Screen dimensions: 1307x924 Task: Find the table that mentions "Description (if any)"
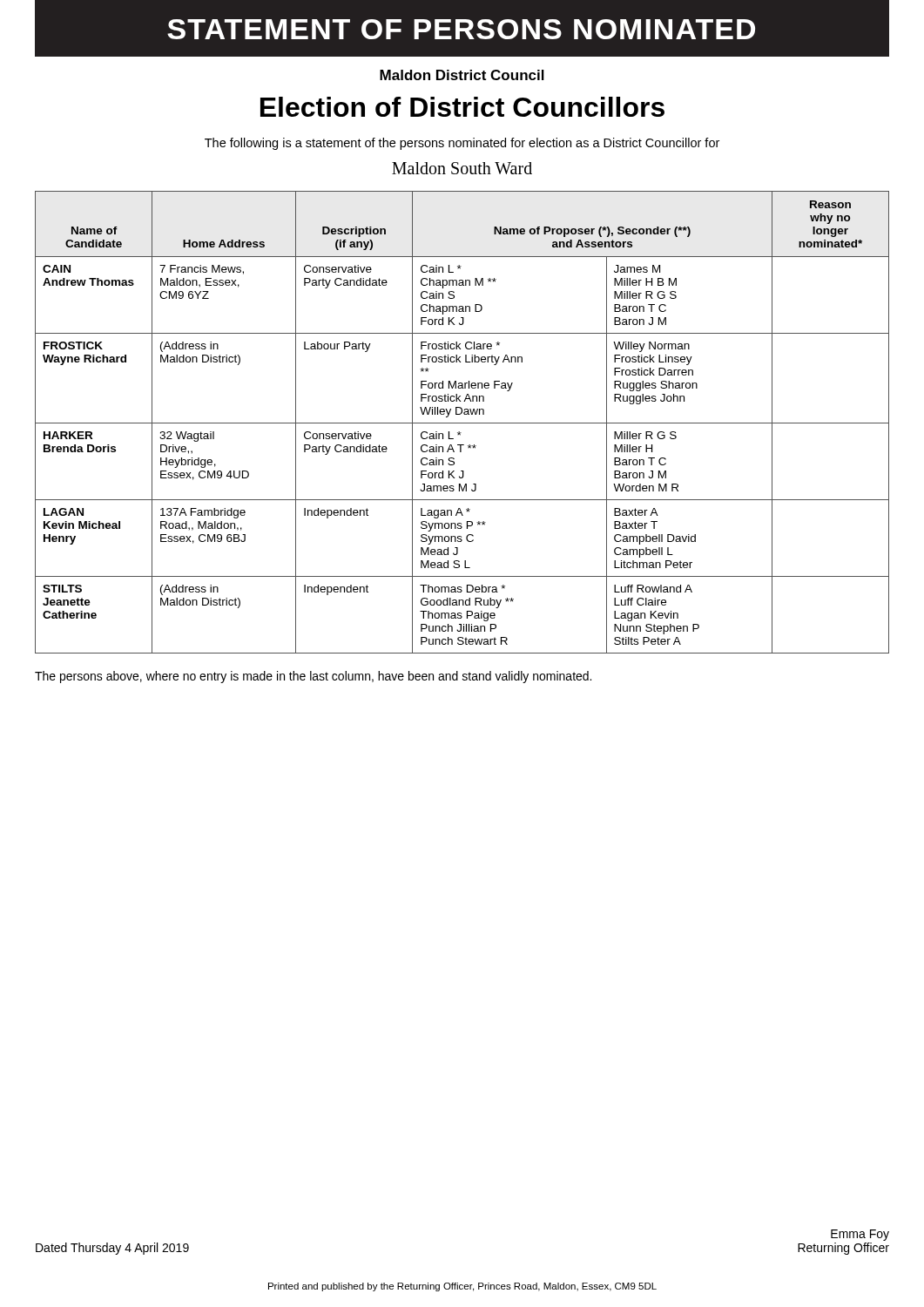pos(462,422)
